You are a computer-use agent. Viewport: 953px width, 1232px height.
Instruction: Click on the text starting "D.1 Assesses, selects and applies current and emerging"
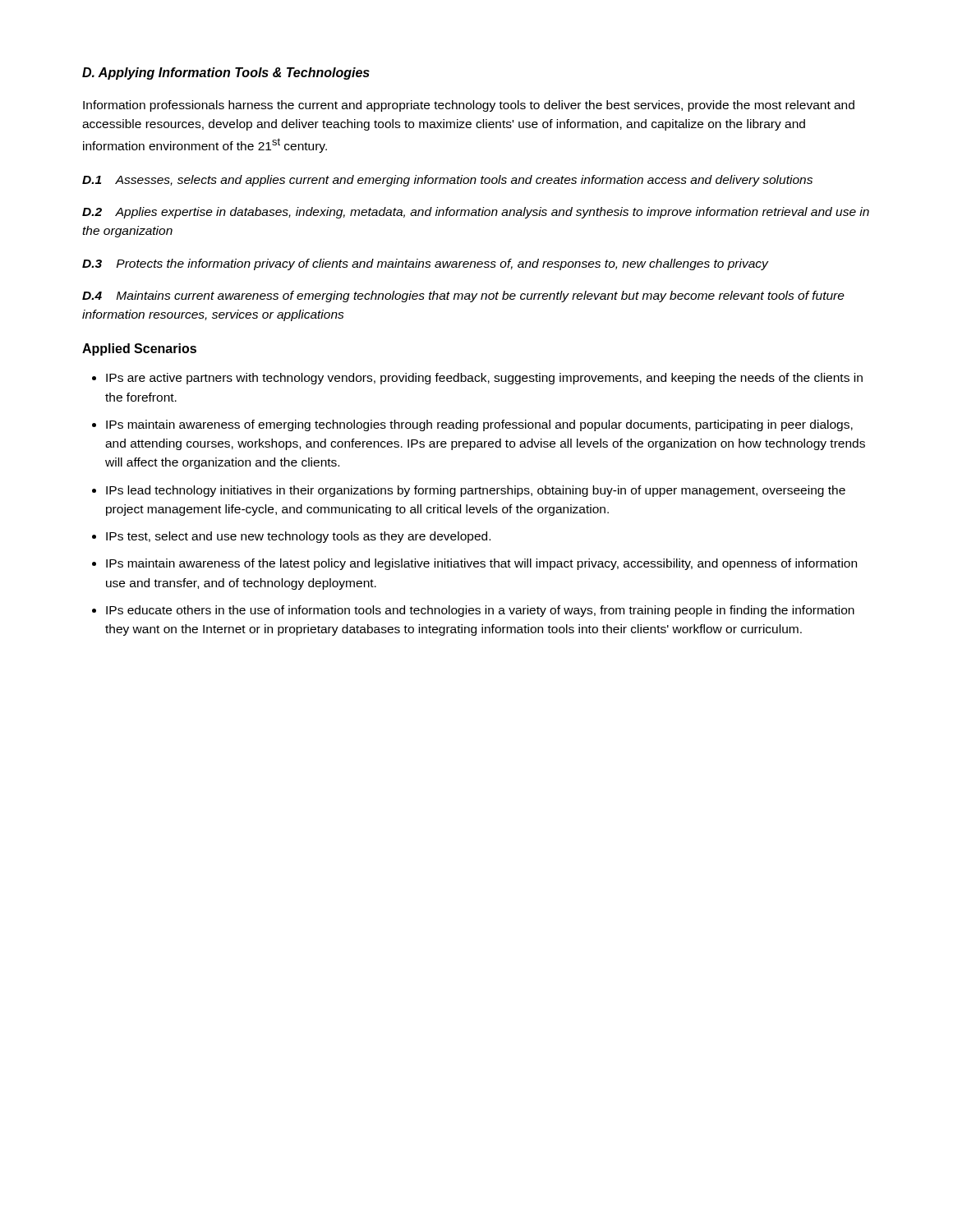[447, 179]
